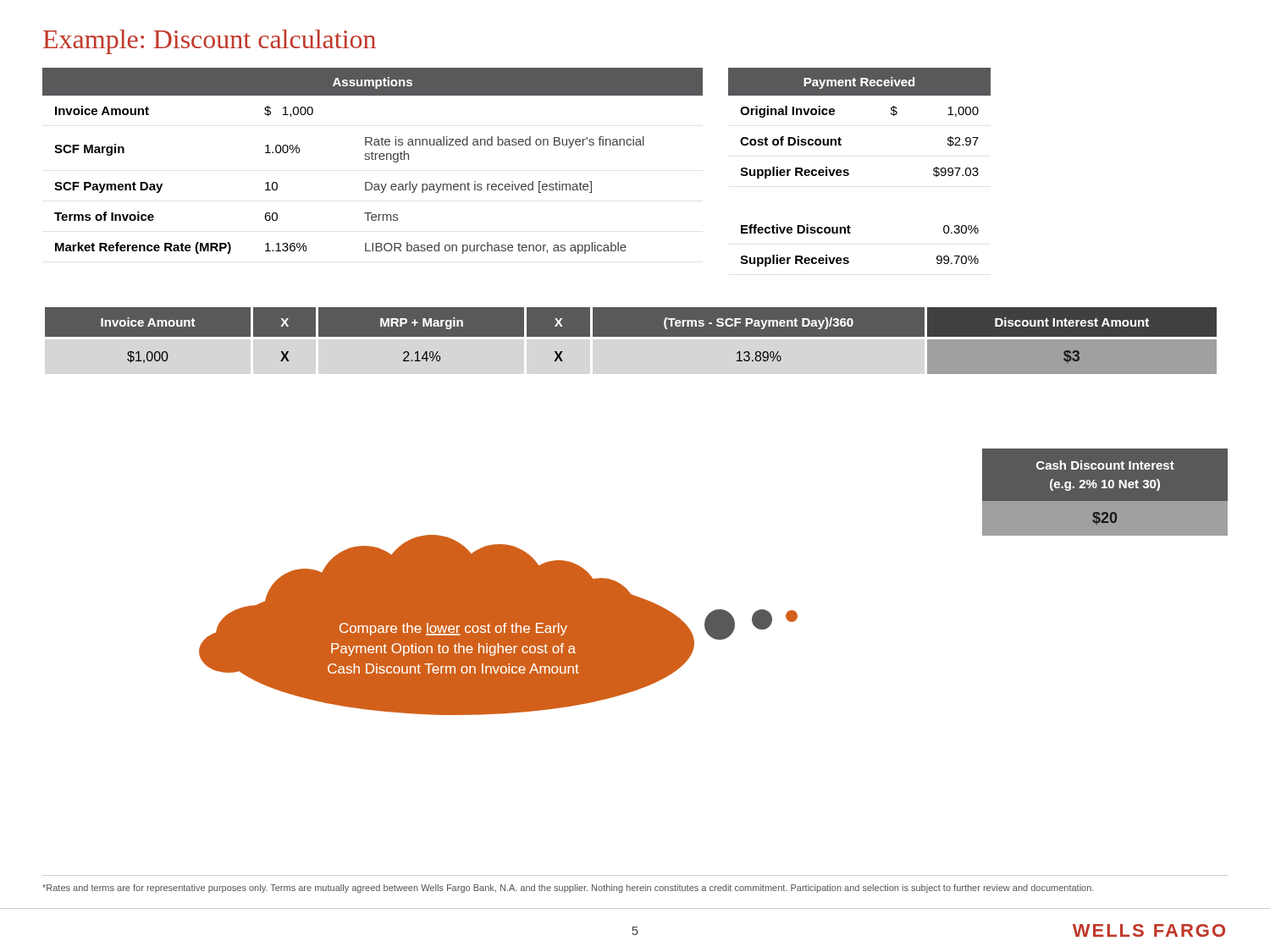Click on the table containing "Cash Discount Interest (e.g."

pyautogui.click(x=1105, y=492)
